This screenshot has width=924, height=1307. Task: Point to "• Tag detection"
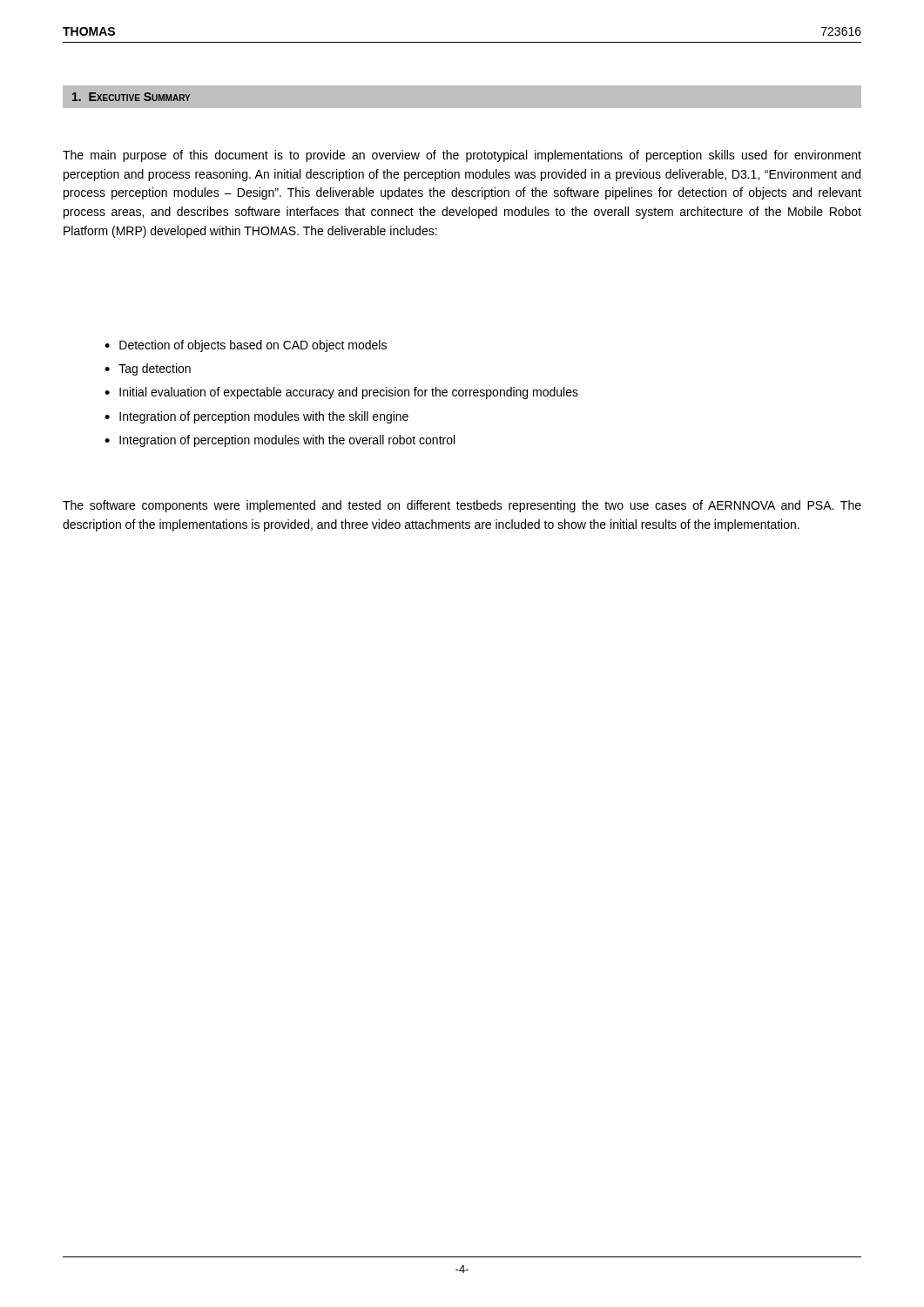tap(148, 370)
